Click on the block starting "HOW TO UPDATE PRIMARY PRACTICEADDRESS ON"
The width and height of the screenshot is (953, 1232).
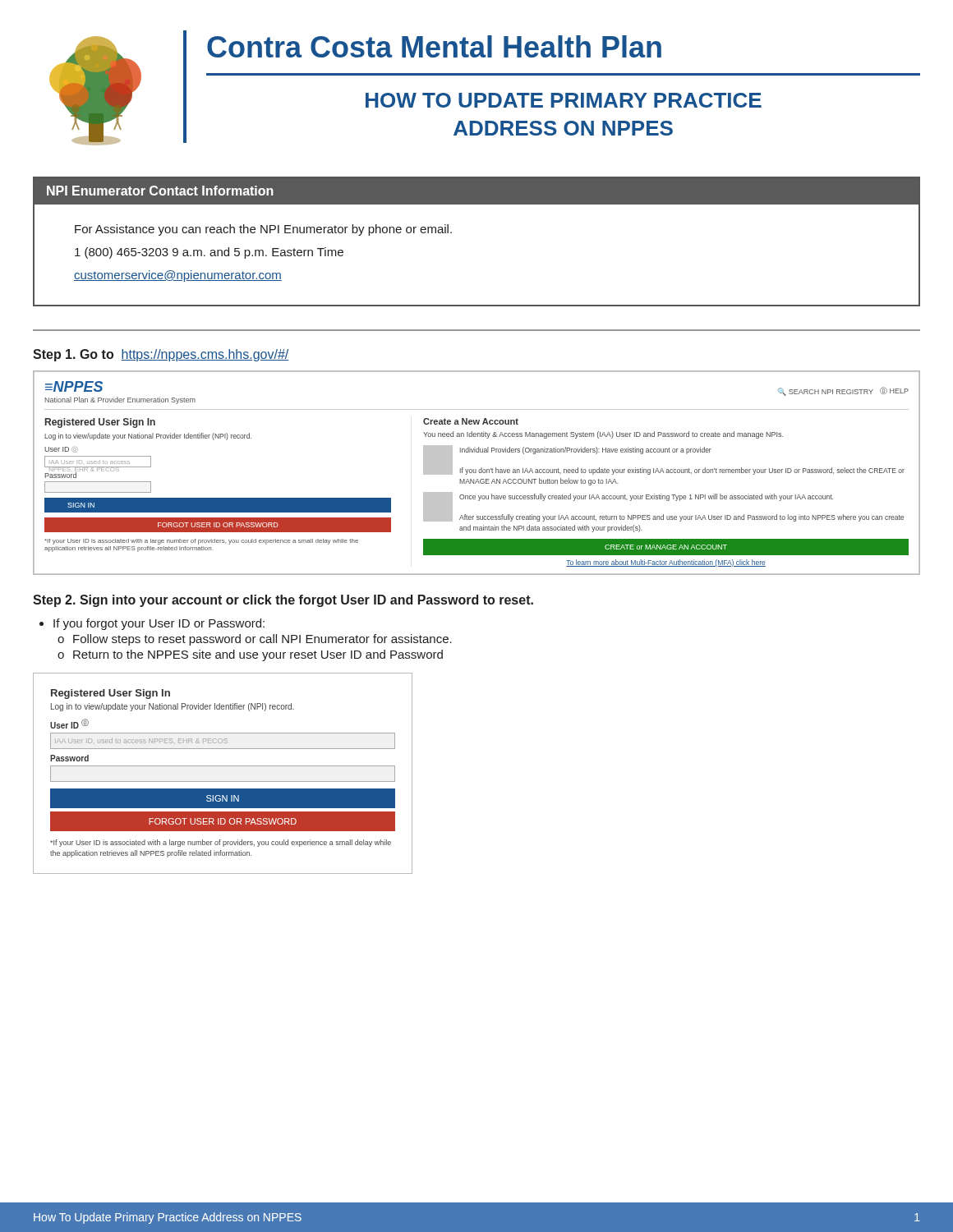coord(563,114)
